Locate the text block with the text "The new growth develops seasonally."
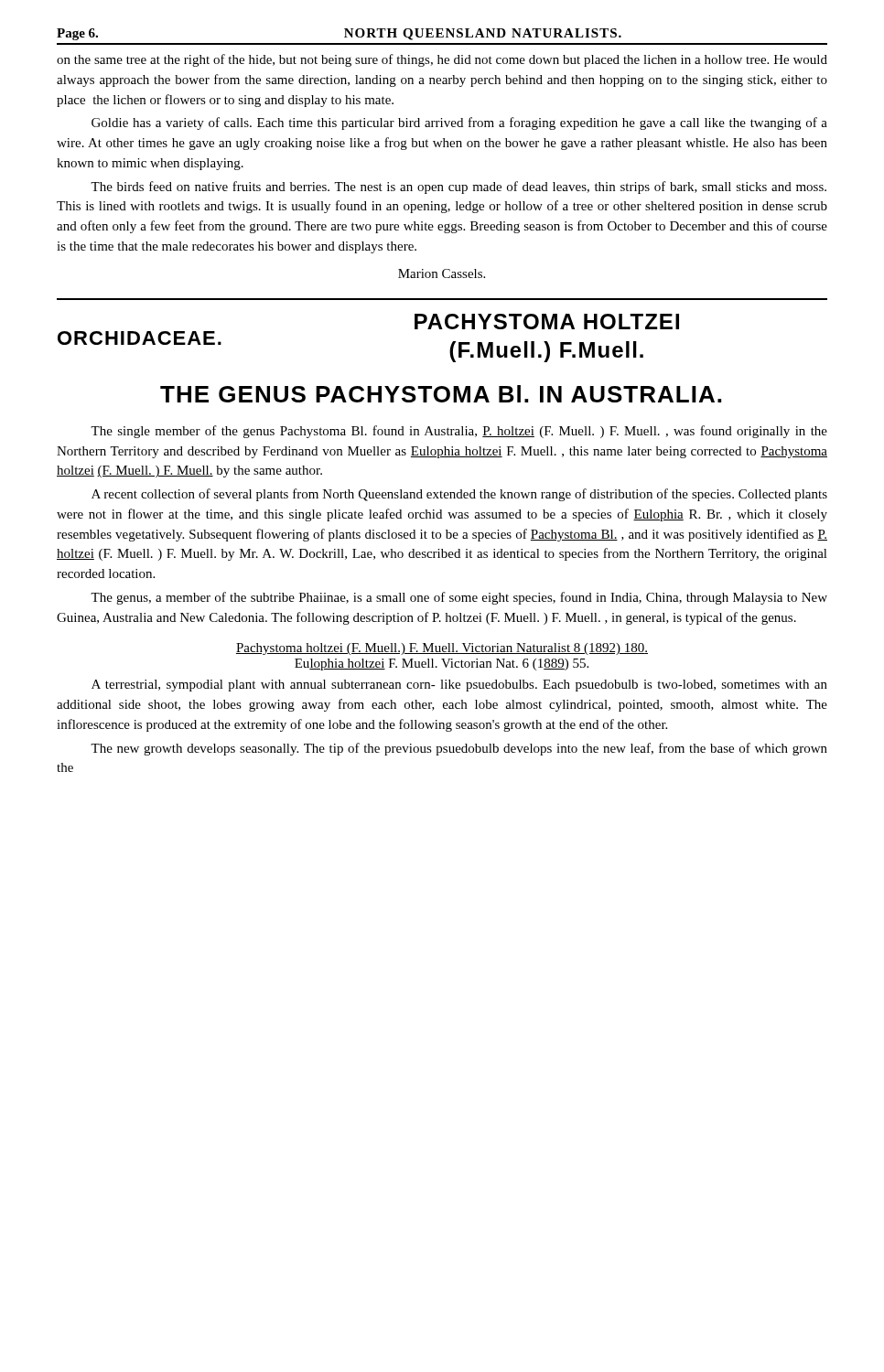884x1372 pixels. coord(442,759)
